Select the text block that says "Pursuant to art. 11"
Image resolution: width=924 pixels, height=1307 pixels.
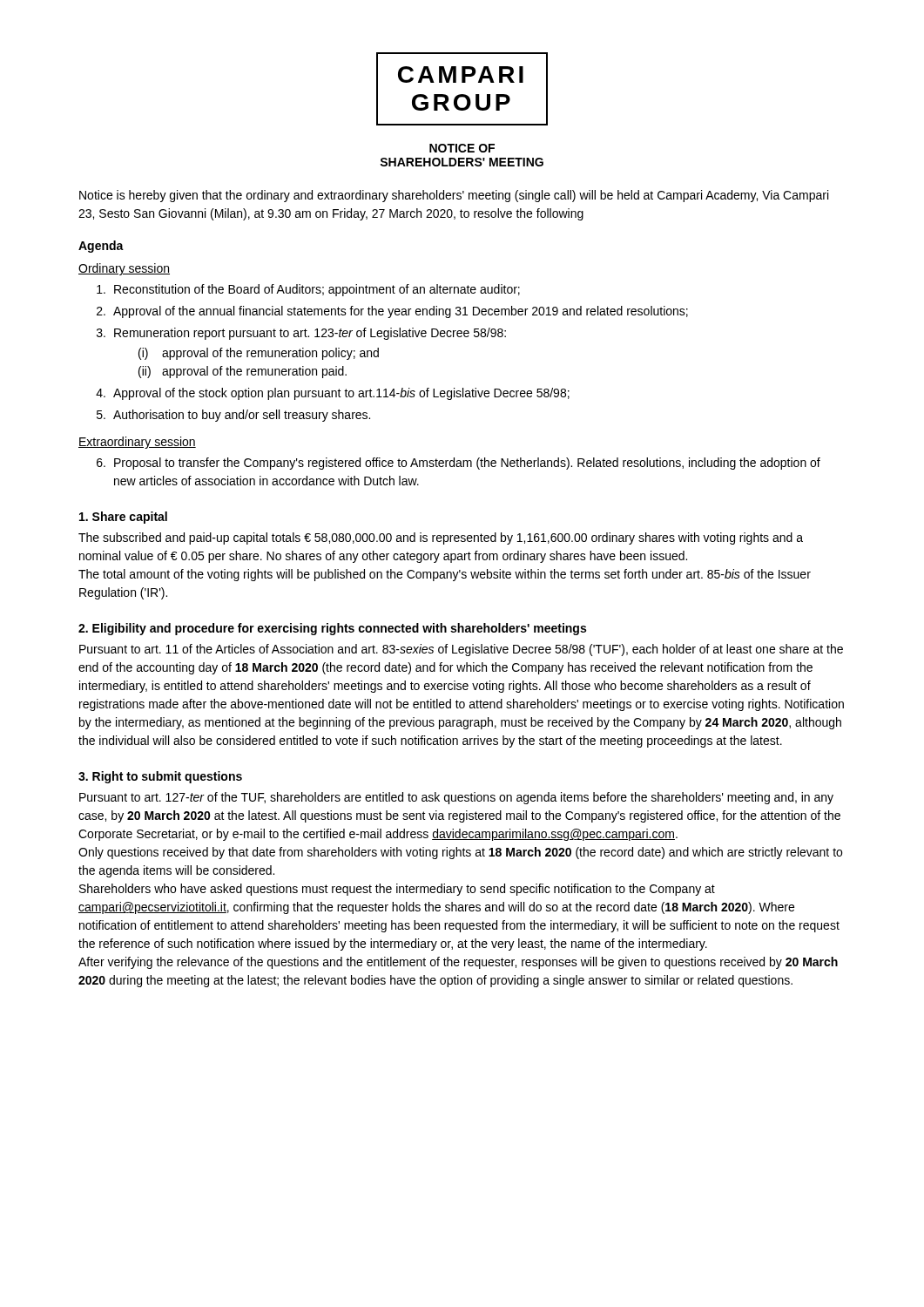pyautogui.click(x=461, y=695)
